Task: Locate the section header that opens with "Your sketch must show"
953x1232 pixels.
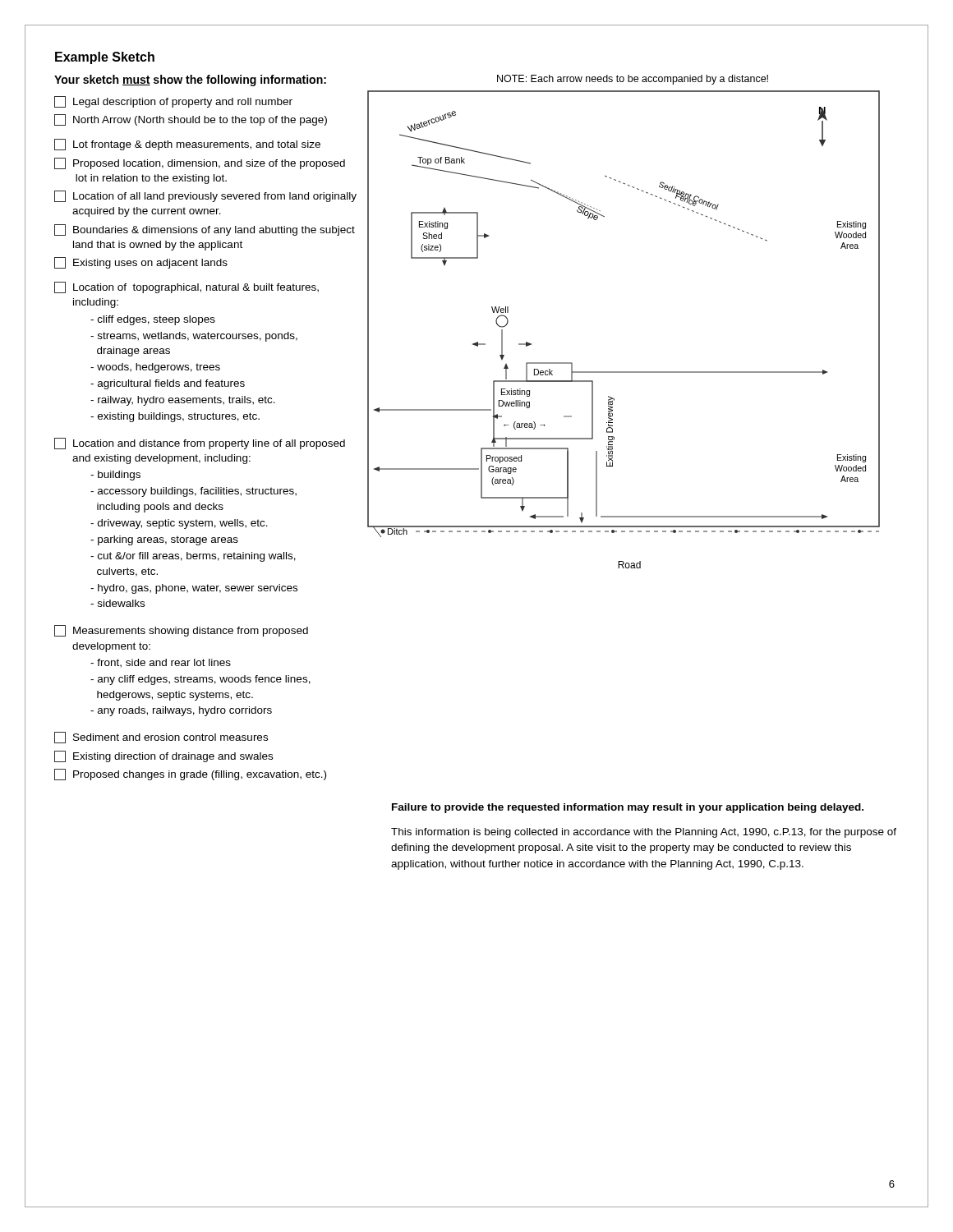Action: click(x=191, y=80)
